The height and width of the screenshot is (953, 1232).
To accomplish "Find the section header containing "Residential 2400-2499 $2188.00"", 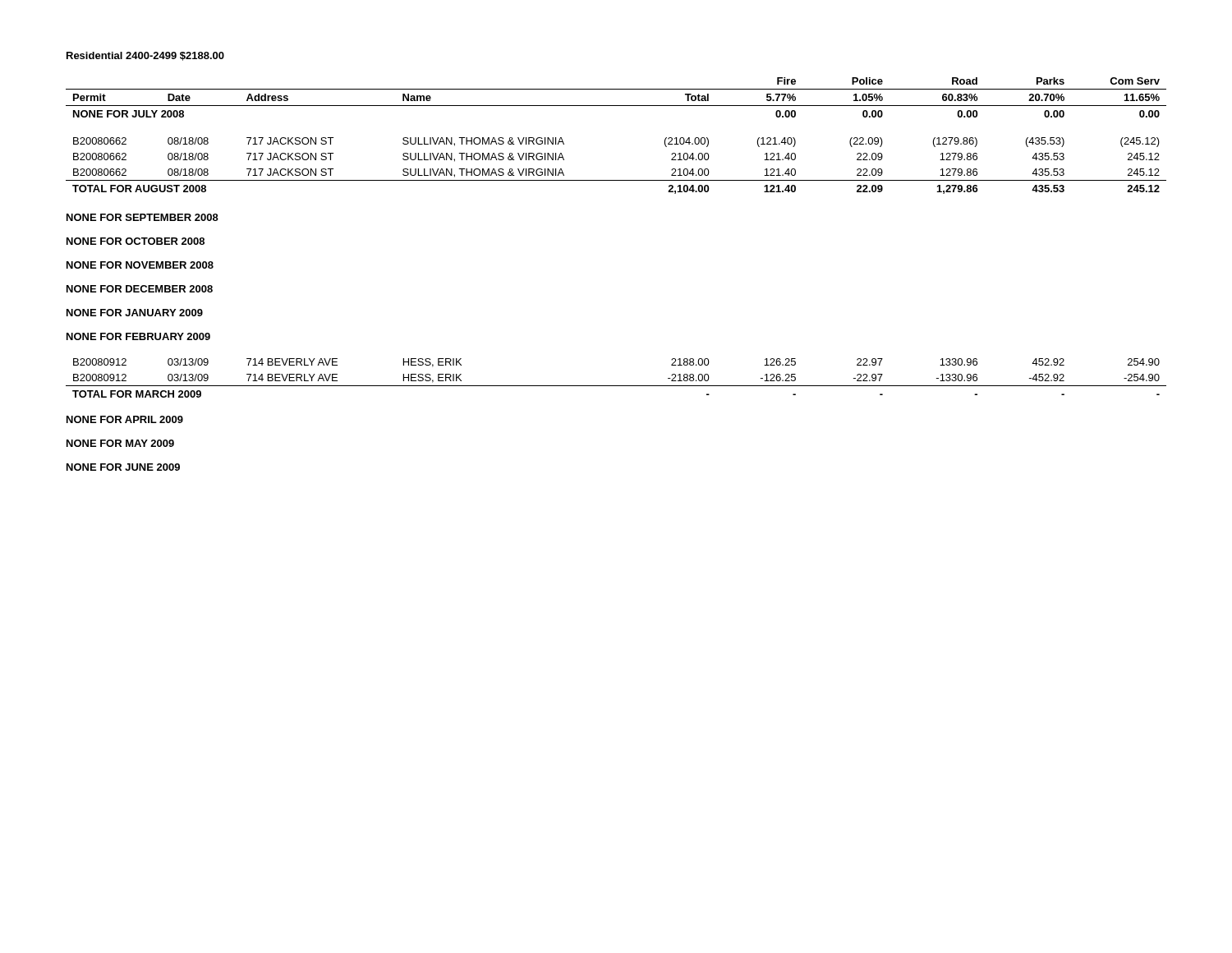I will 145,55.
